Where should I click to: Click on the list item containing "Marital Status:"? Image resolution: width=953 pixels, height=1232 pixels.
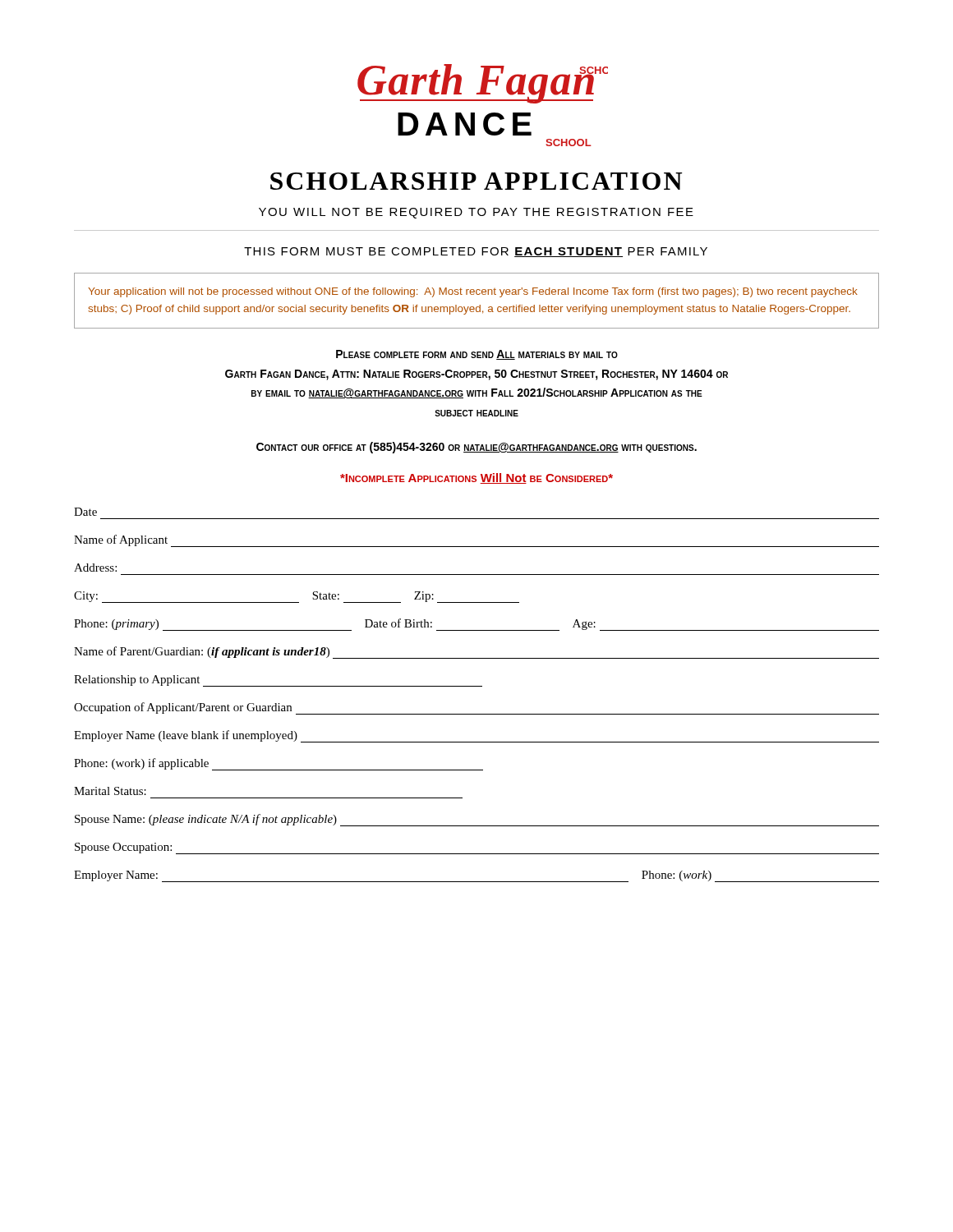[268, 792]
